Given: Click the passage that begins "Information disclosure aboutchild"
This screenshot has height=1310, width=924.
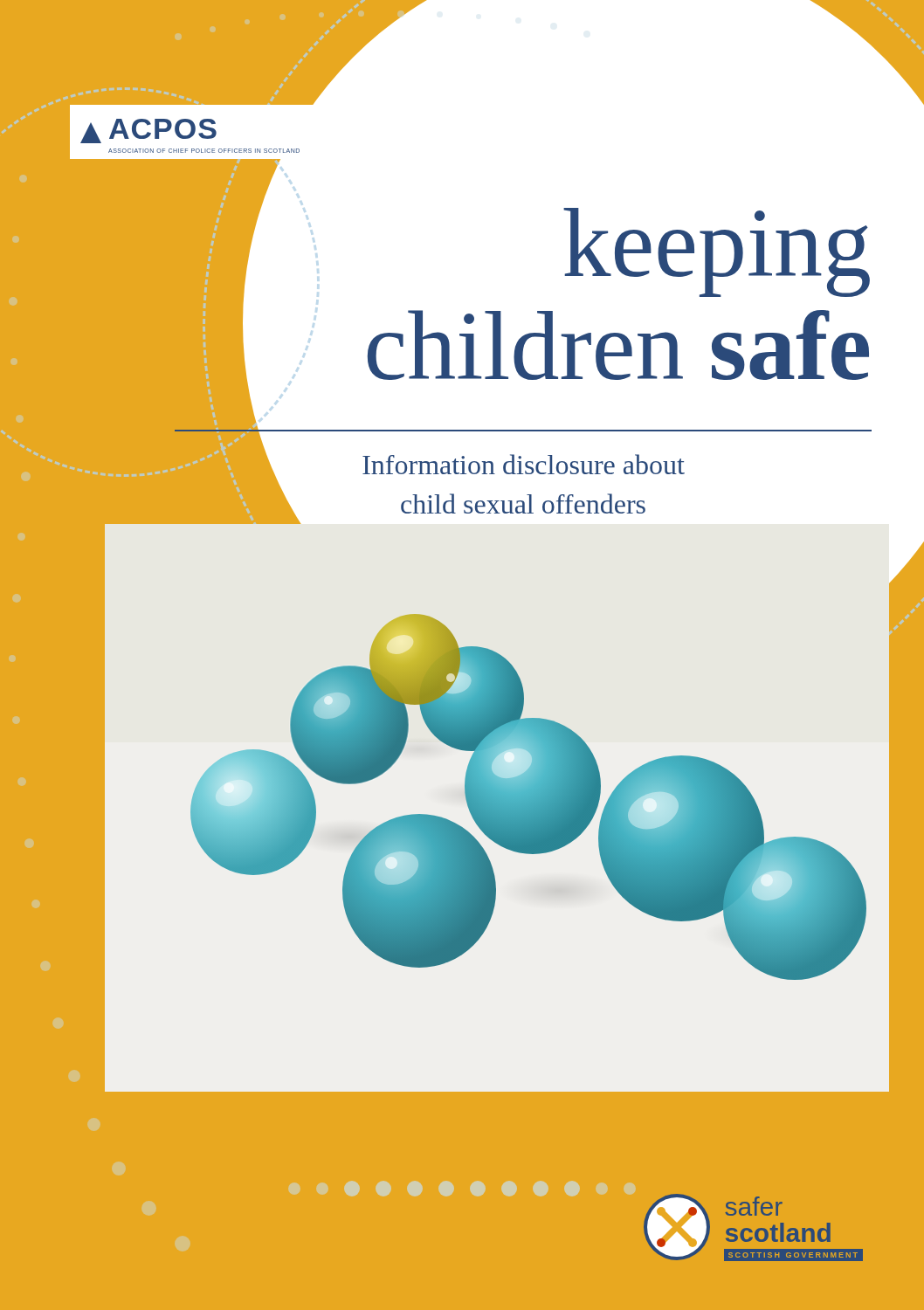Looking at the screenshot, I should [523, 484].
